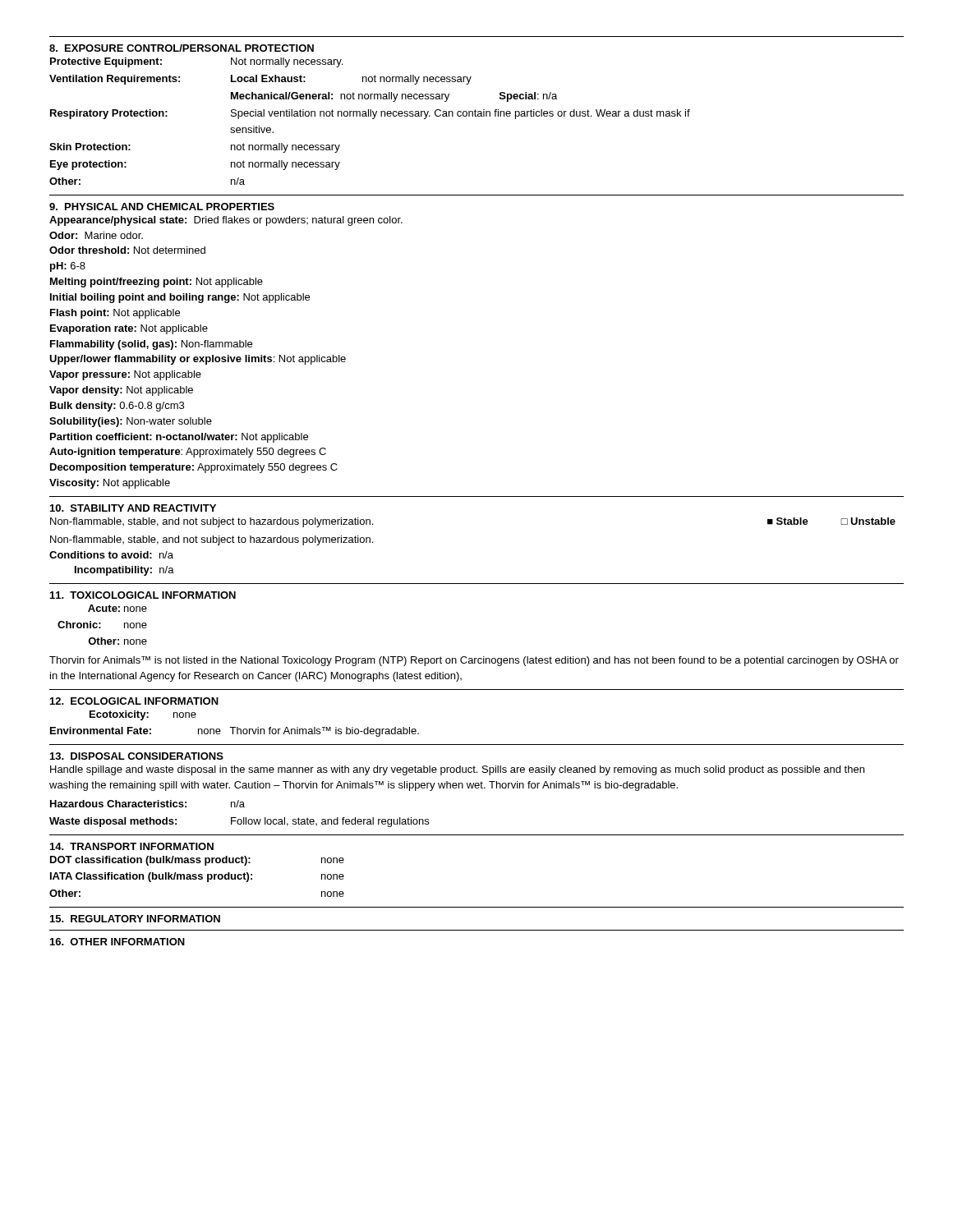This screenshot has width=953, height=1232.
Task: Find the section header that reads "8. EXPOSURE CONTROL/PERSONAL"
Action: 182,48
